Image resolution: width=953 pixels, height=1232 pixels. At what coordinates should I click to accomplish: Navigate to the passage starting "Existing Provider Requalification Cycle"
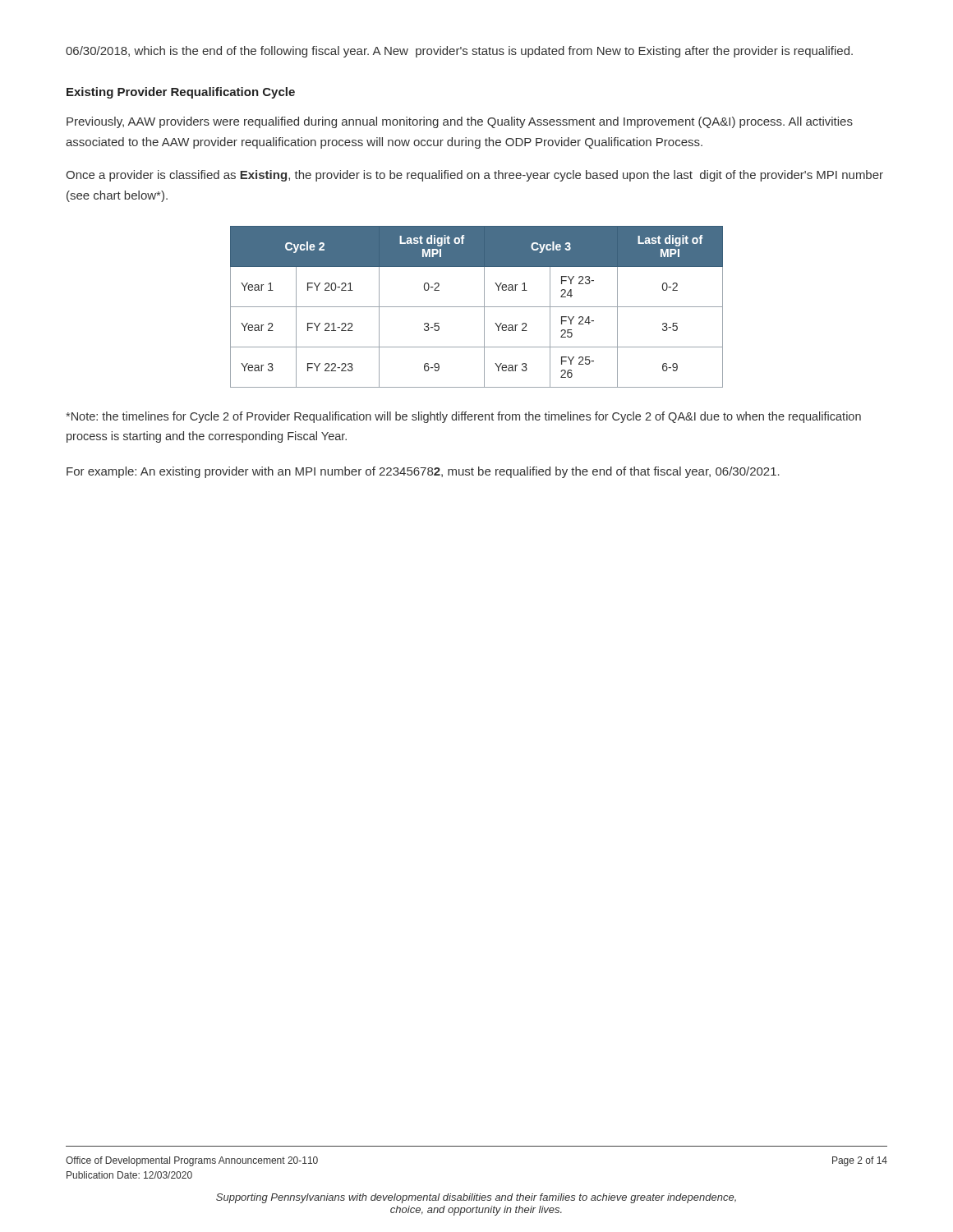pyautogui.click(x=180, y=91)
